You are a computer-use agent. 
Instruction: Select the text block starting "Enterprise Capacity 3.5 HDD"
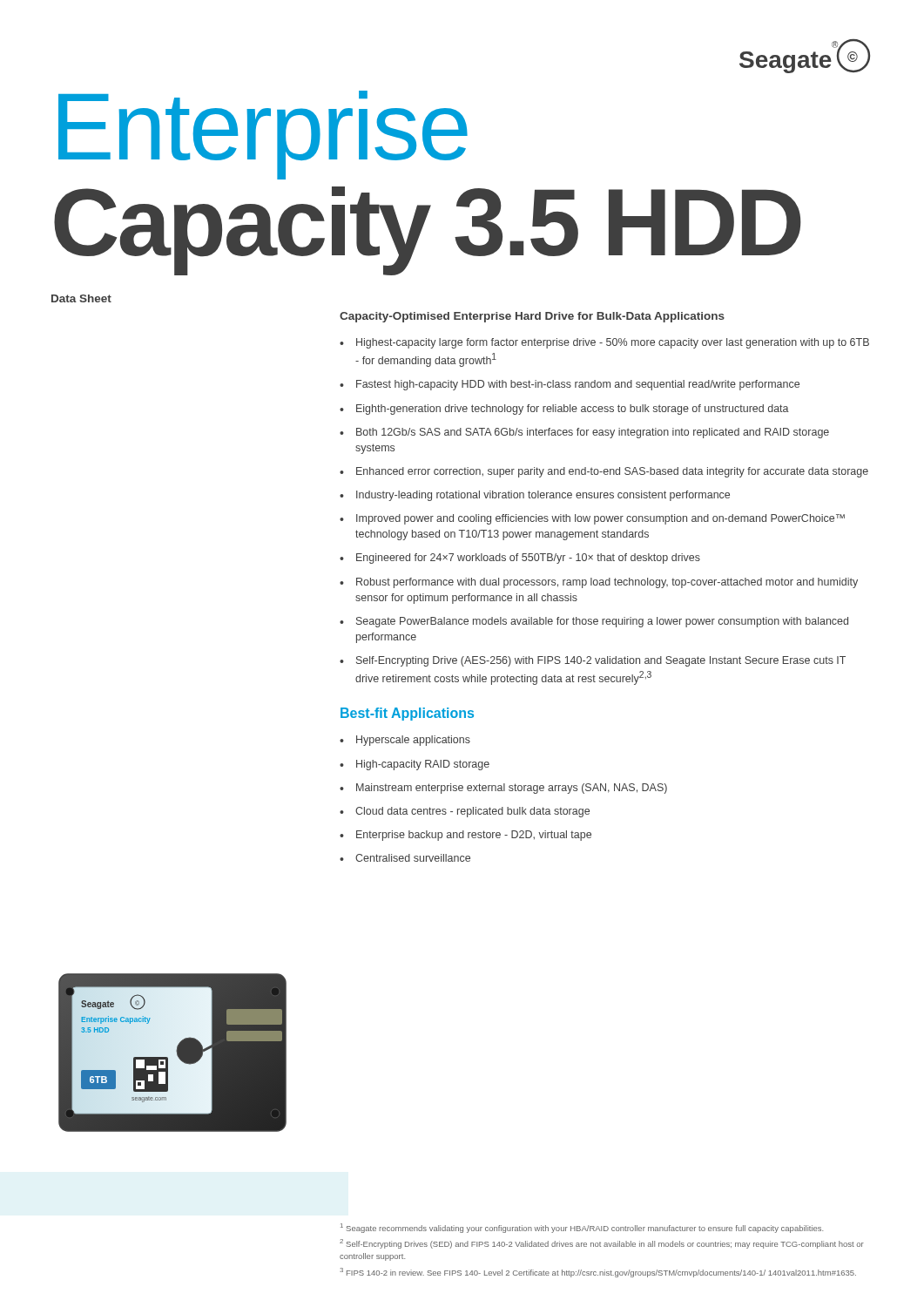point(426,174)
